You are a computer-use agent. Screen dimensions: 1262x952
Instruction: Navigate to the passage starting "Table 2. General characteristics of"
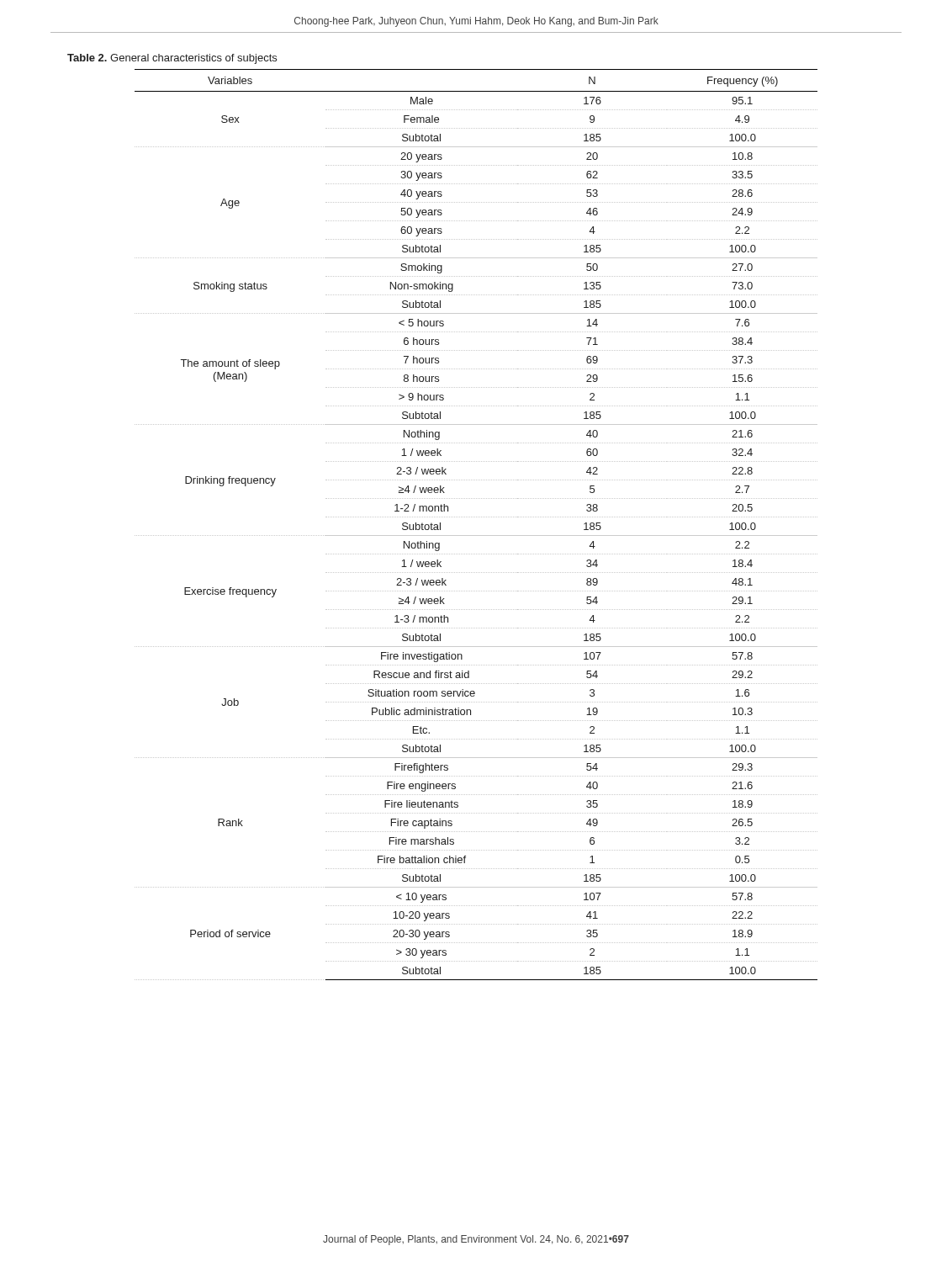tap(172, 58)
